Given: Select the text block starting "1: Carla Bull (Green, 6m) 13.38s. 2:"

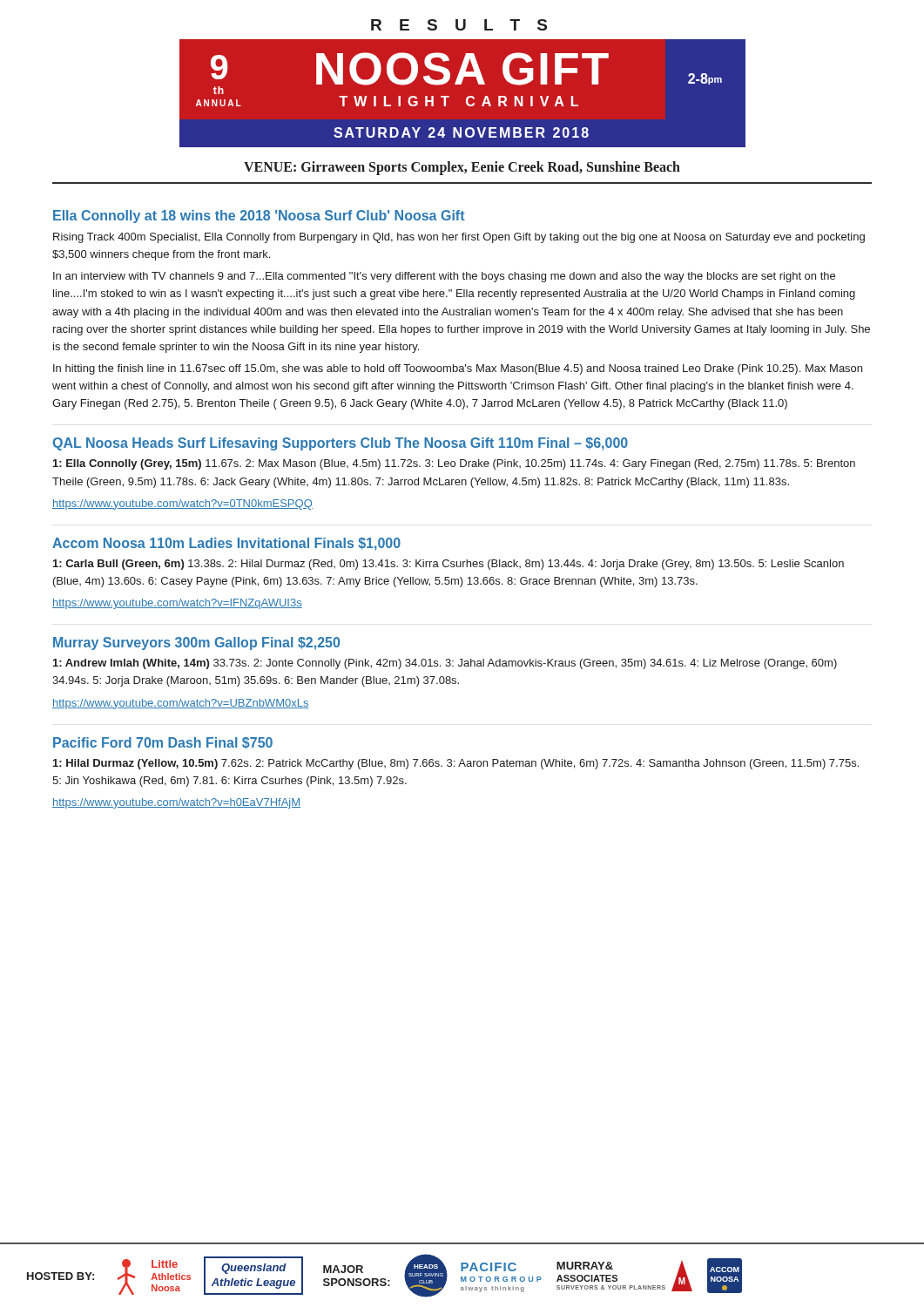Looking at the screenshot, I should [448, 572].
